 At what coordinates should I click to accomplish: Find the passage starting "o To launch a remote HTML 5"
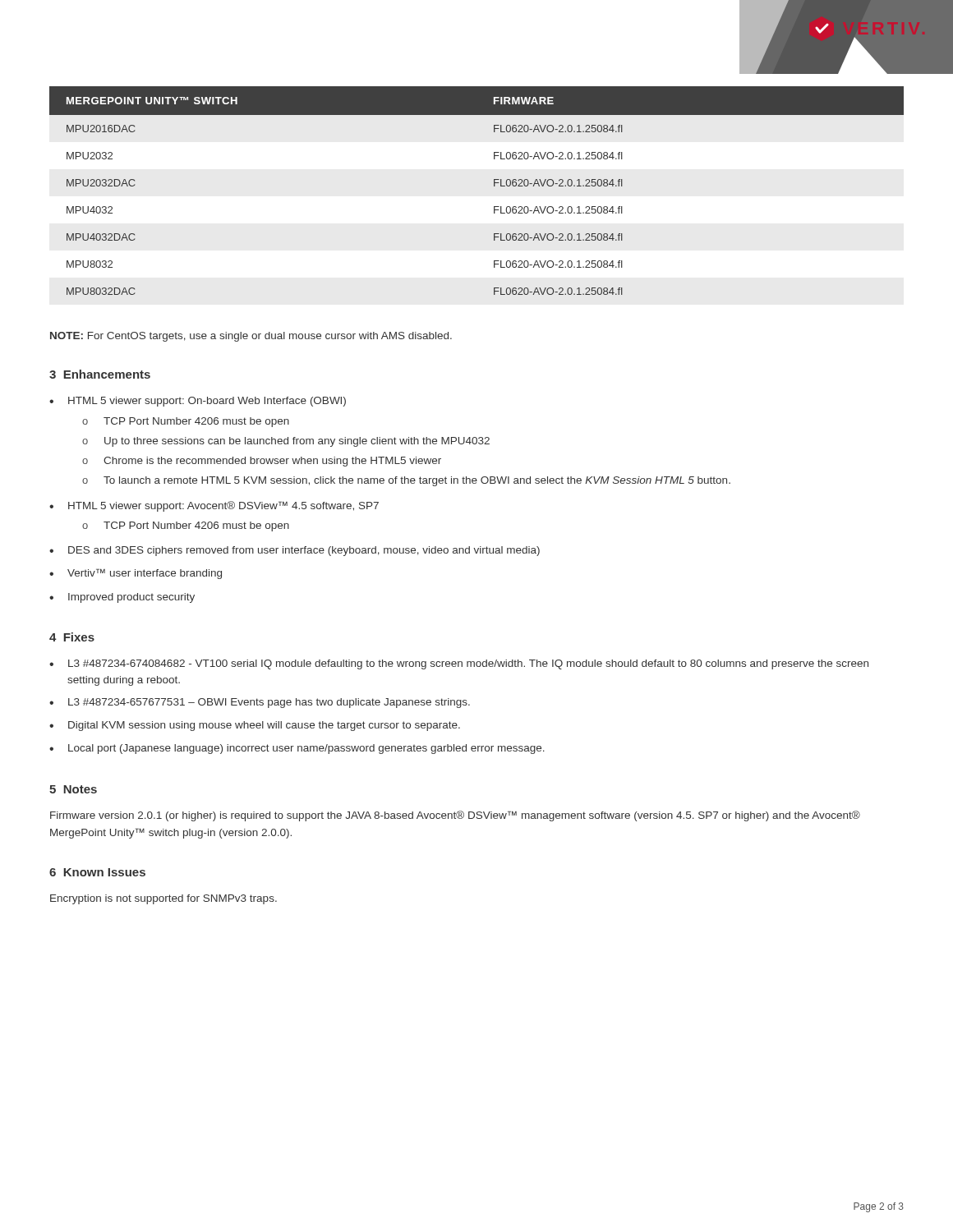click(486, 481)
